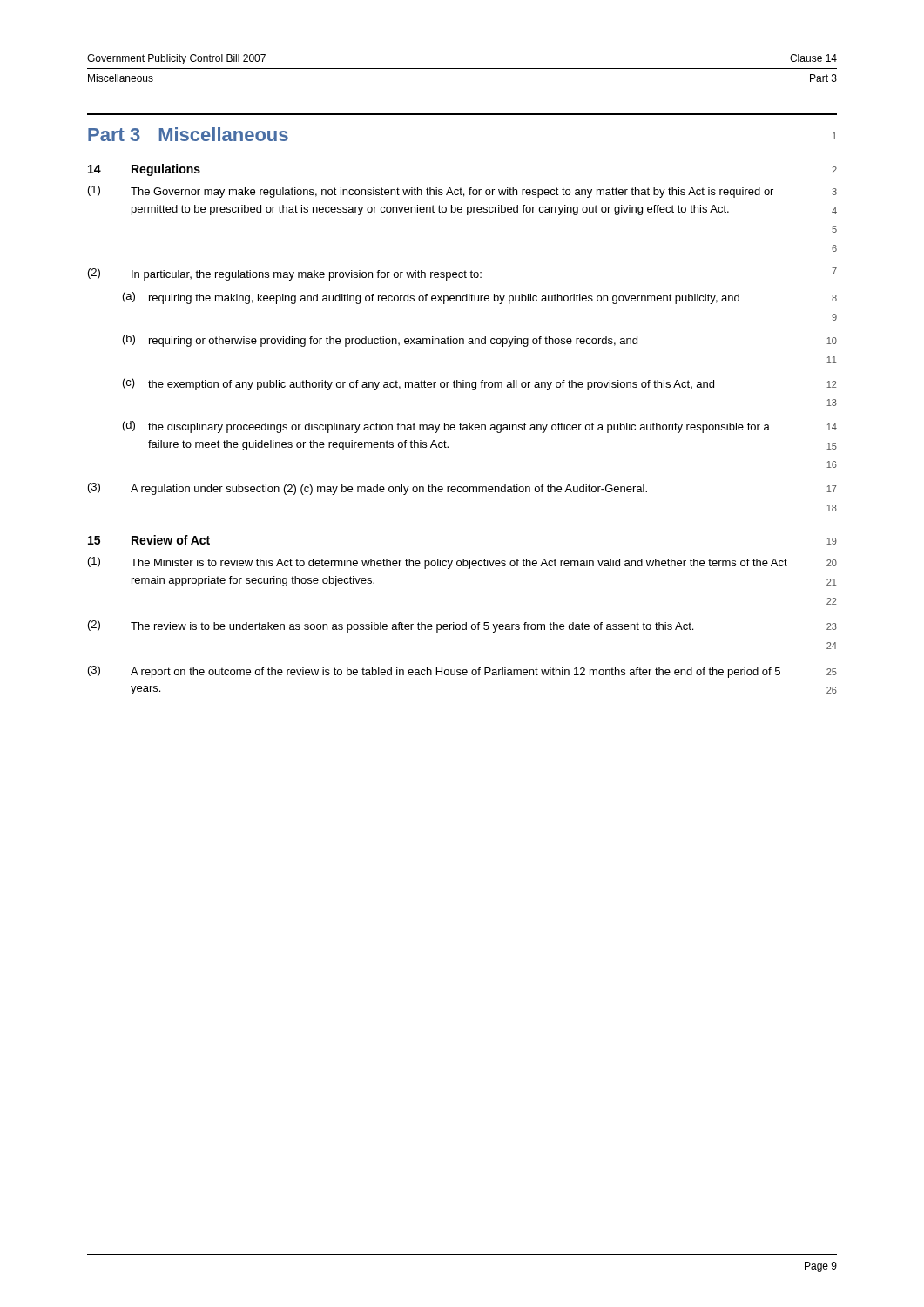Viewport: 924px width, 1307px height.
Task: Navigate to the region starting "Part 3 Miscellaneous 1"
Action: click(x=117, y=133)
